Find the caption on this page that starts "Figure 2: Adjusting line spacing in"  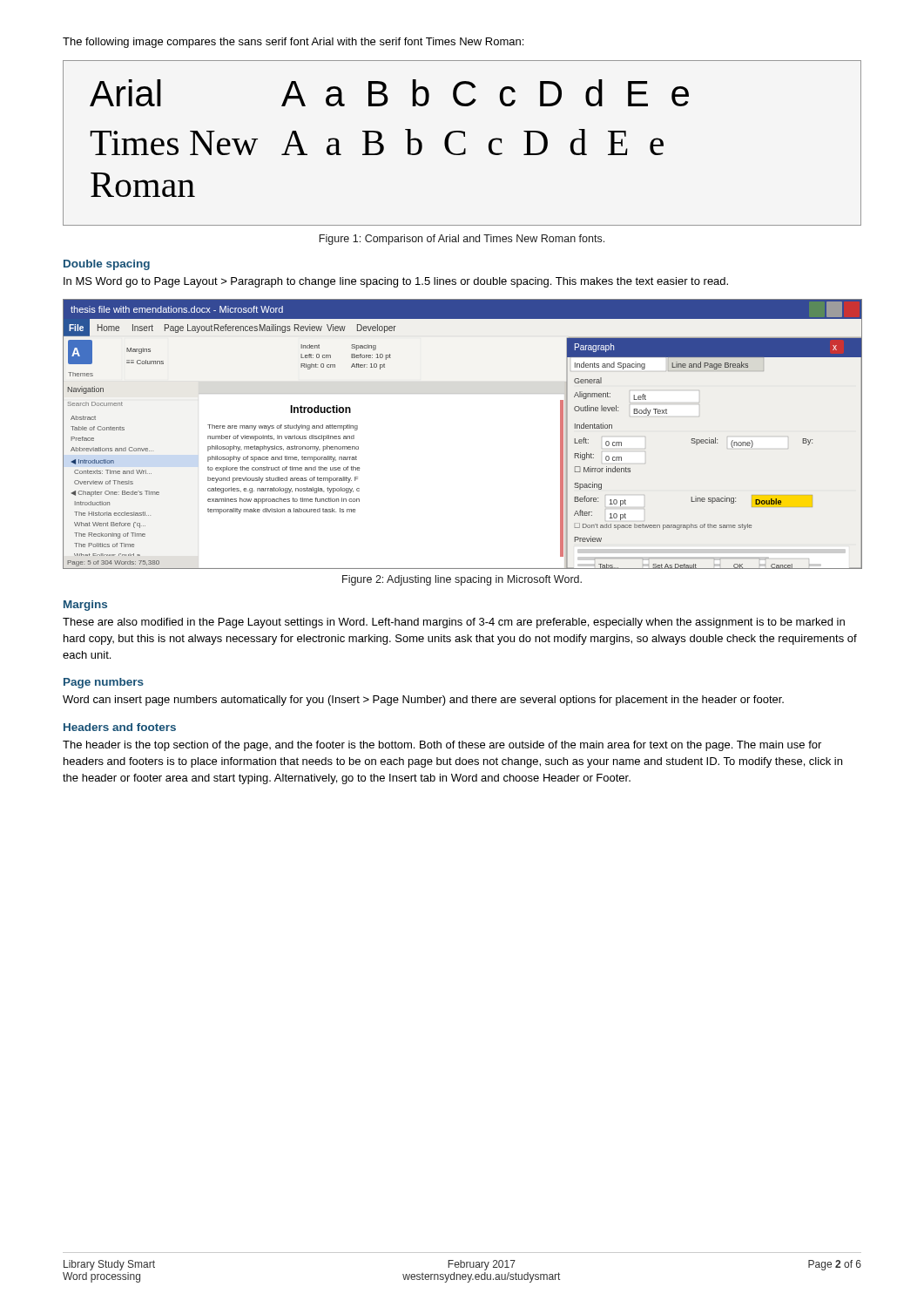click(462, 579)
